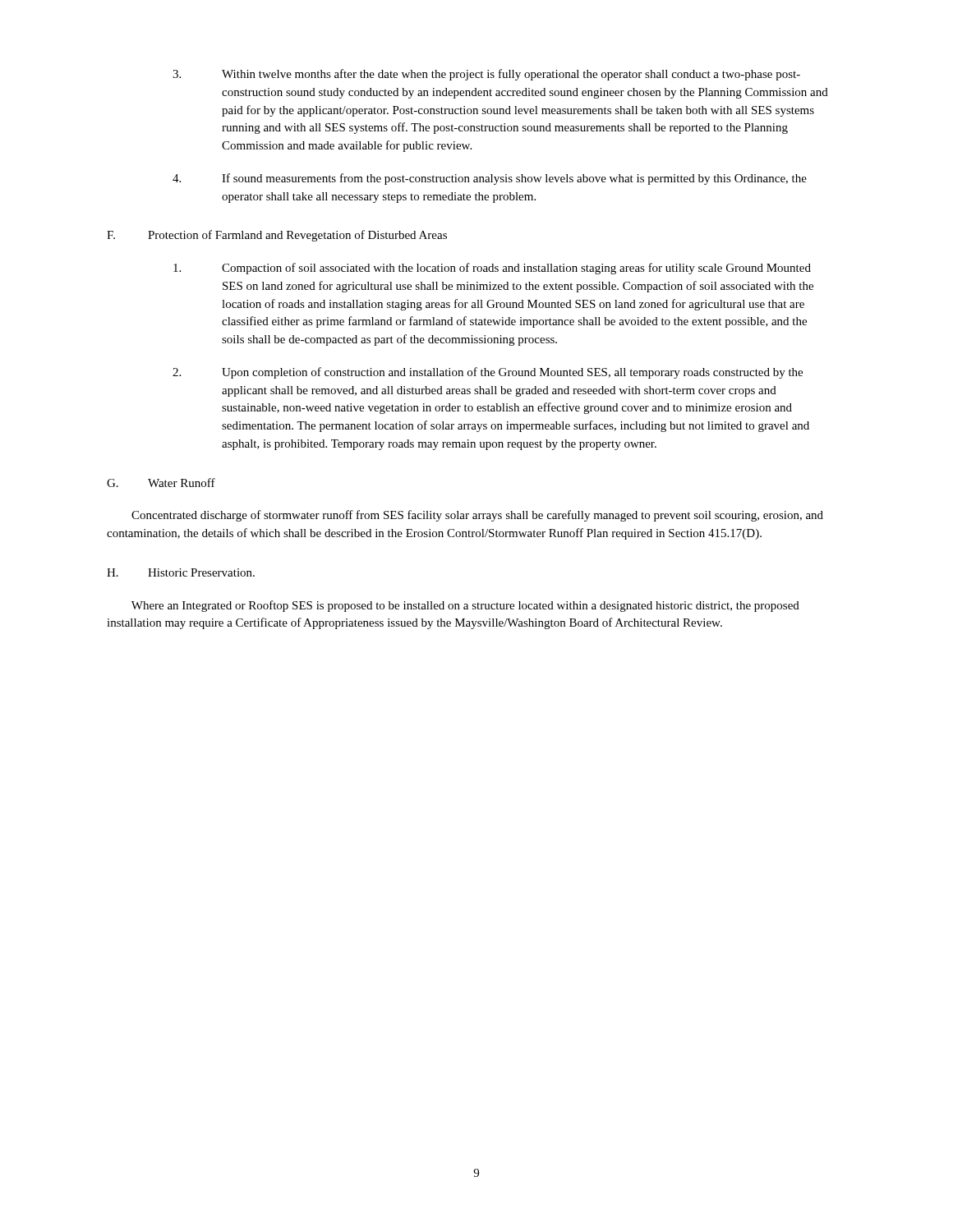The height and width of the screenshot is (1232, 953).
Task: Select the list item that says "3. Within twelve months after the date when"
Action: 501,110
